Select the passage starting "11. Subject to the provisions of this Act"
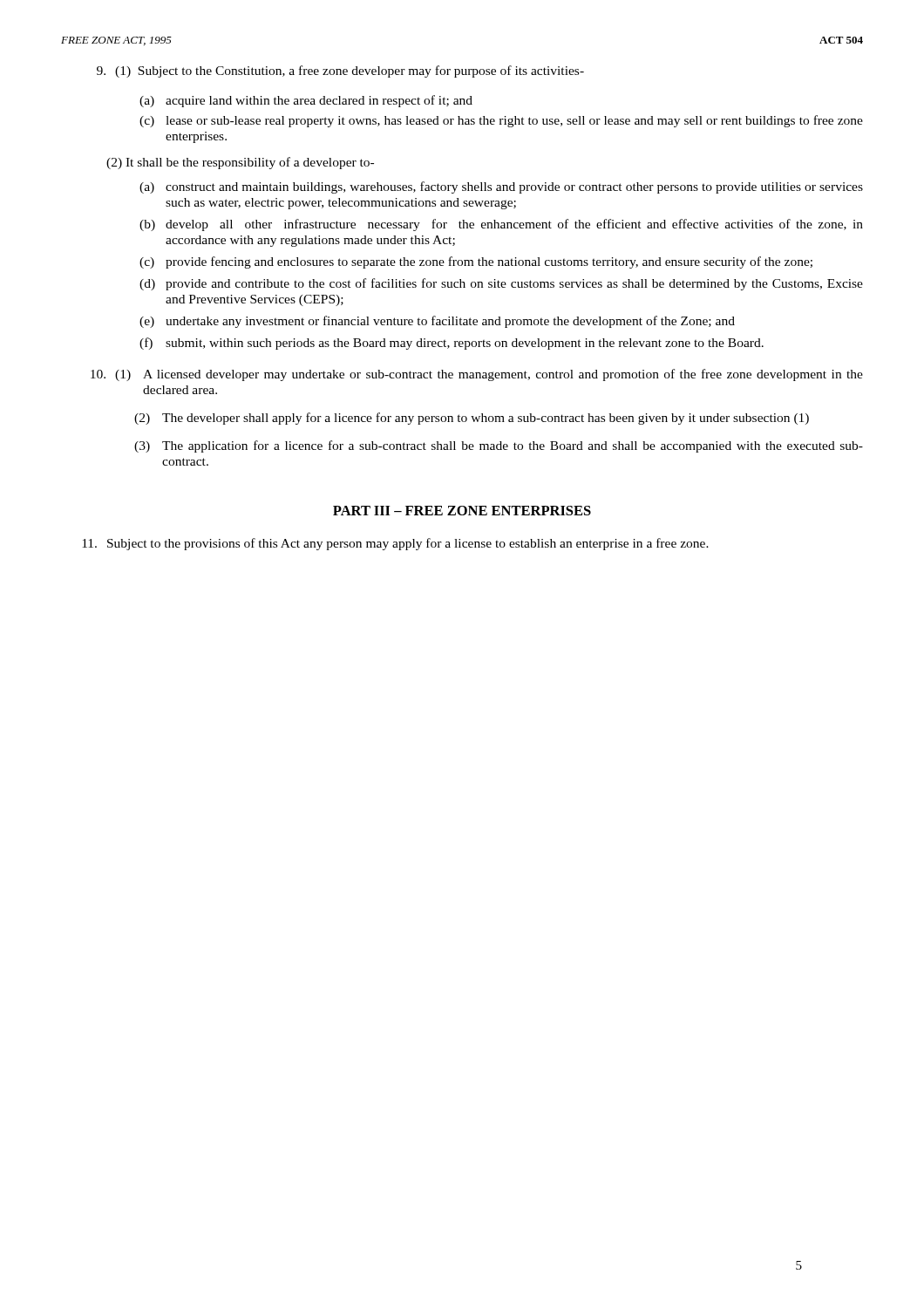Screen dimensions: 1308x924 click(x=462, y=543)
